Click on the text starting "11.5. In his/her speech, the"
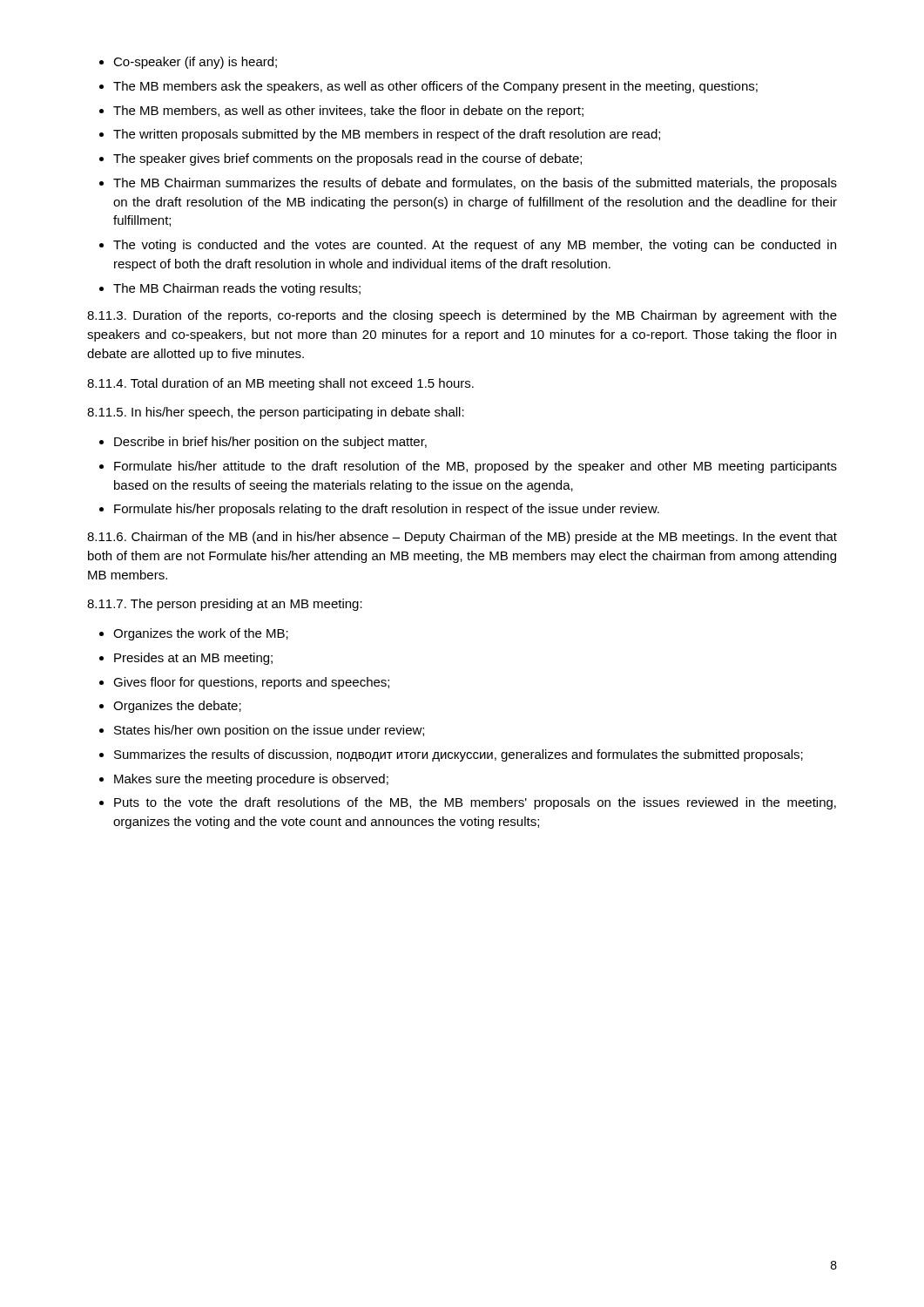Image resolution: width=924 pixels, height=1307 pixels. click(x=276, y=412)
